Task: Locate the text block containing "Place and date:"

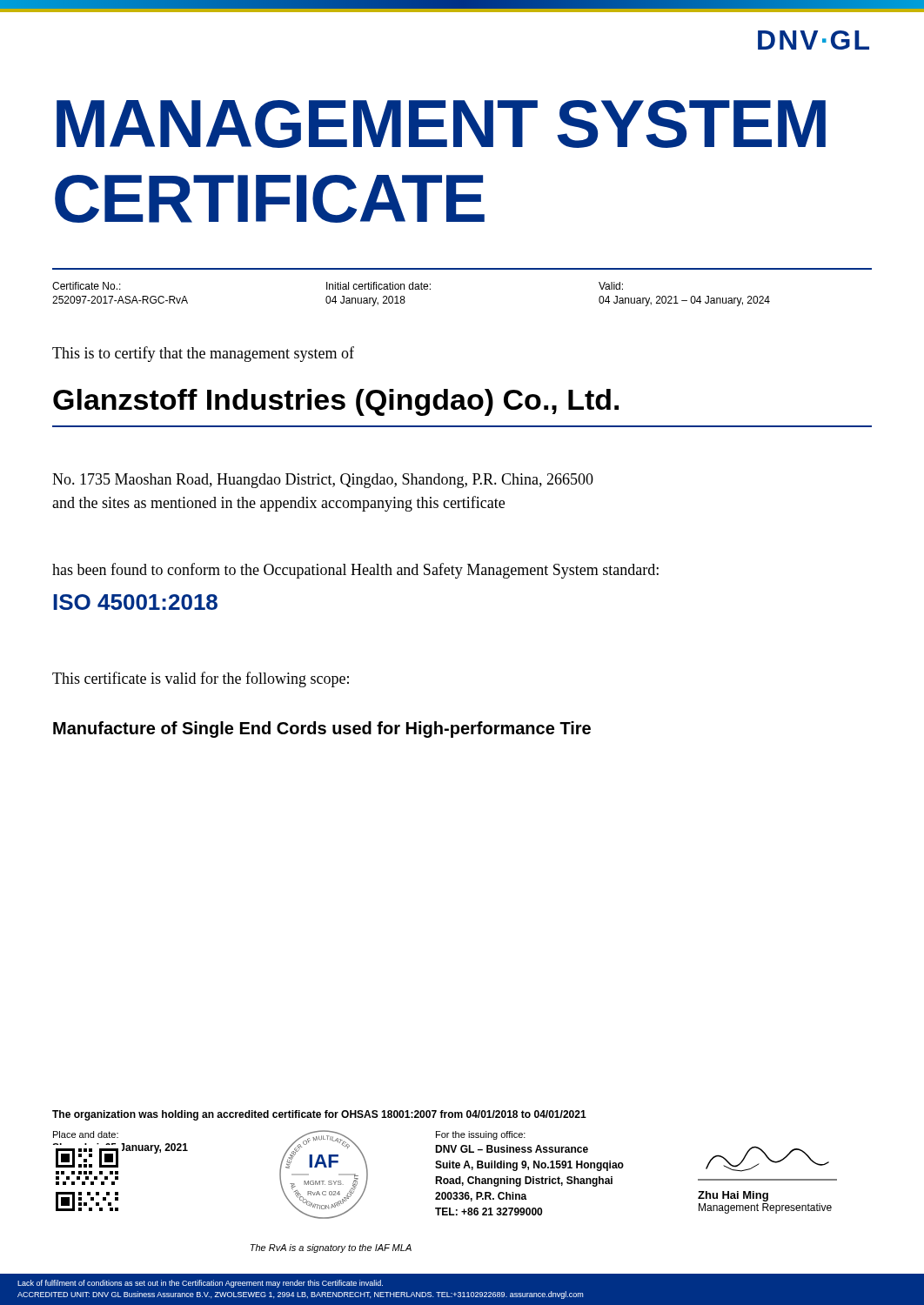Action: [139, 1141]
